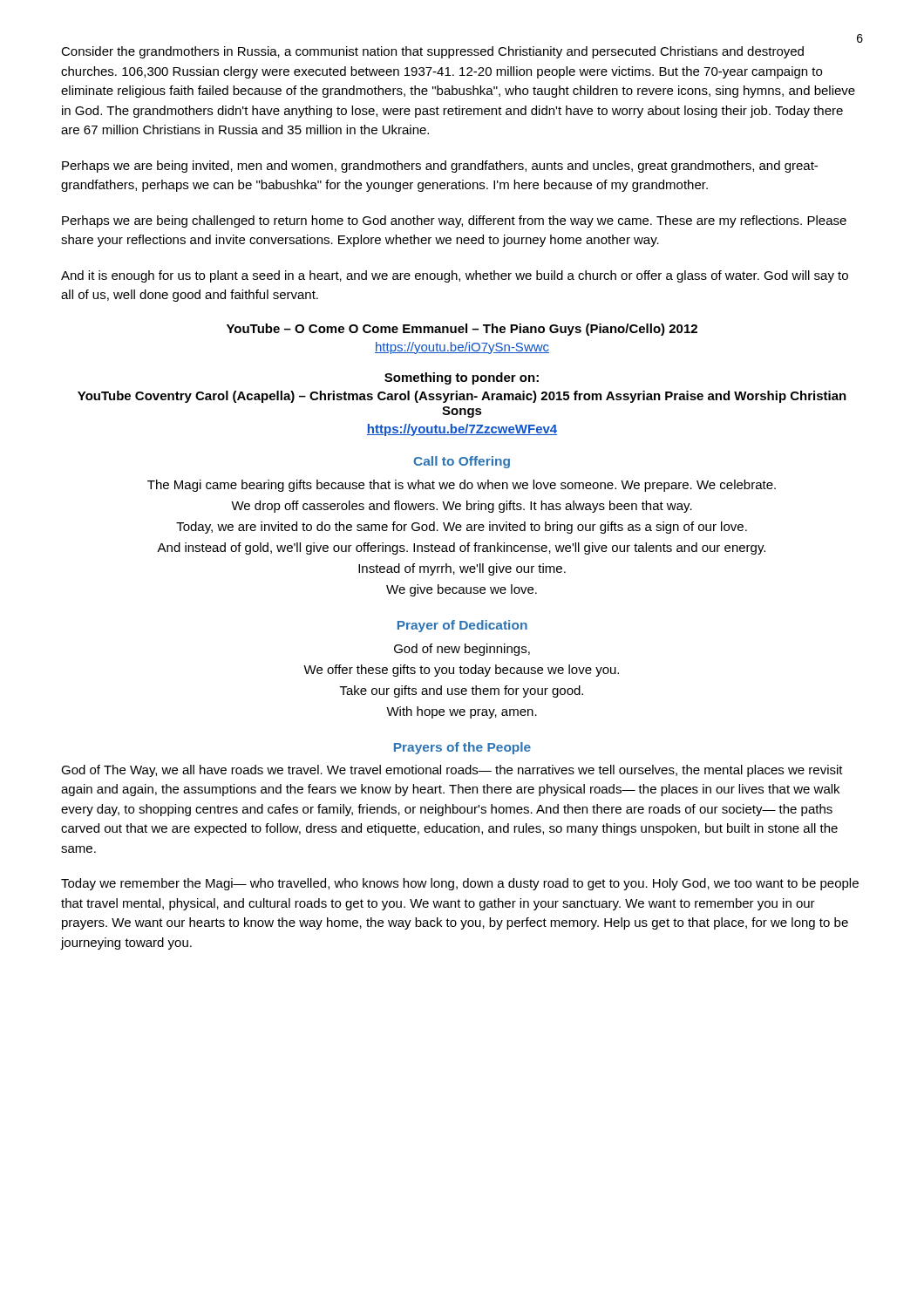Viewport: 924px width, 1308px height.
Task: Find the section header with the text "Prayer of Dedication"
Action: point(462,625)
